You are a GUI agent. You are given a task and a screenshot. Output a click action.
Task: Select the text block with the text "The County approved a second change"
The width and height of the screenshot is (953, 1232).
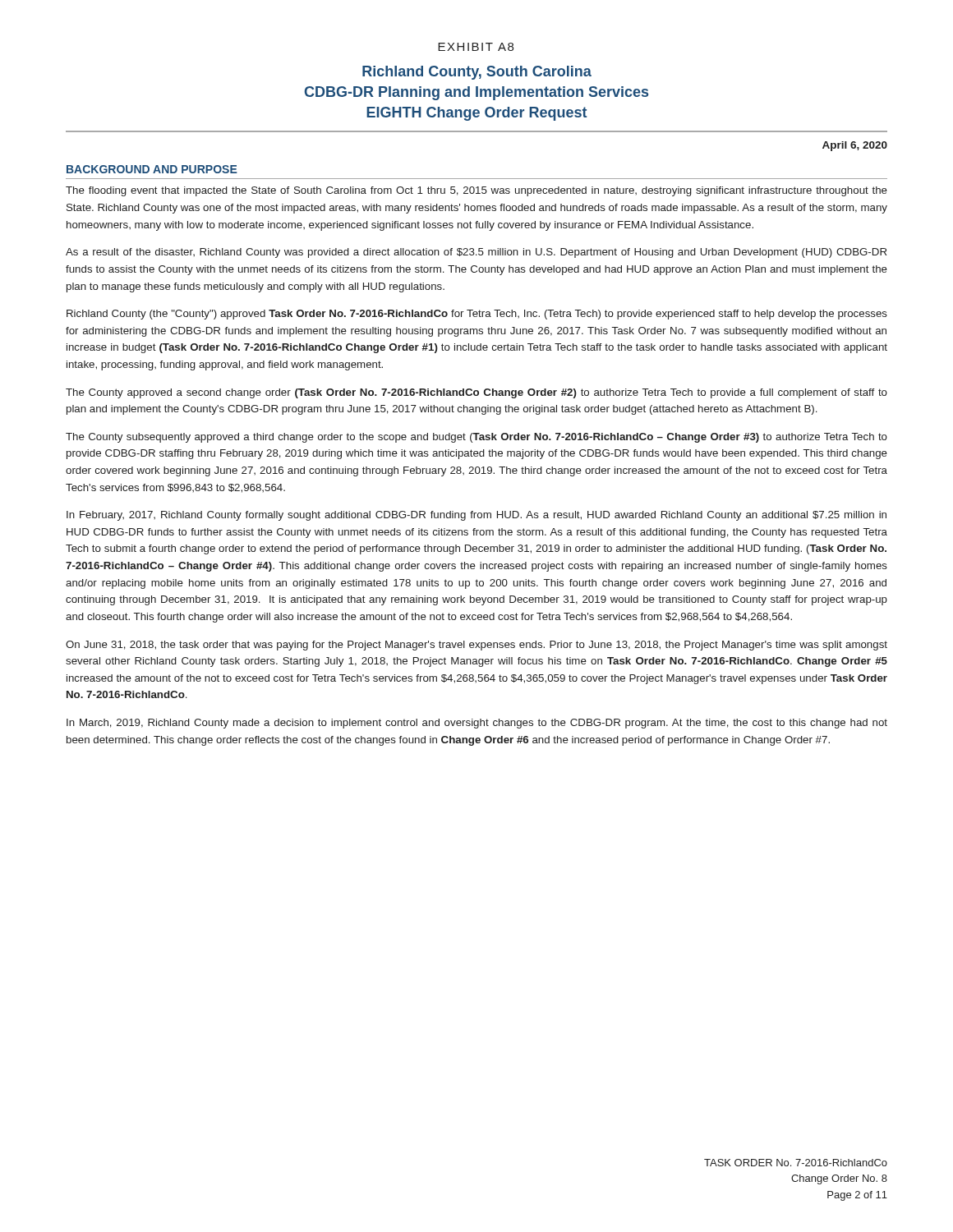coord(476,400)
